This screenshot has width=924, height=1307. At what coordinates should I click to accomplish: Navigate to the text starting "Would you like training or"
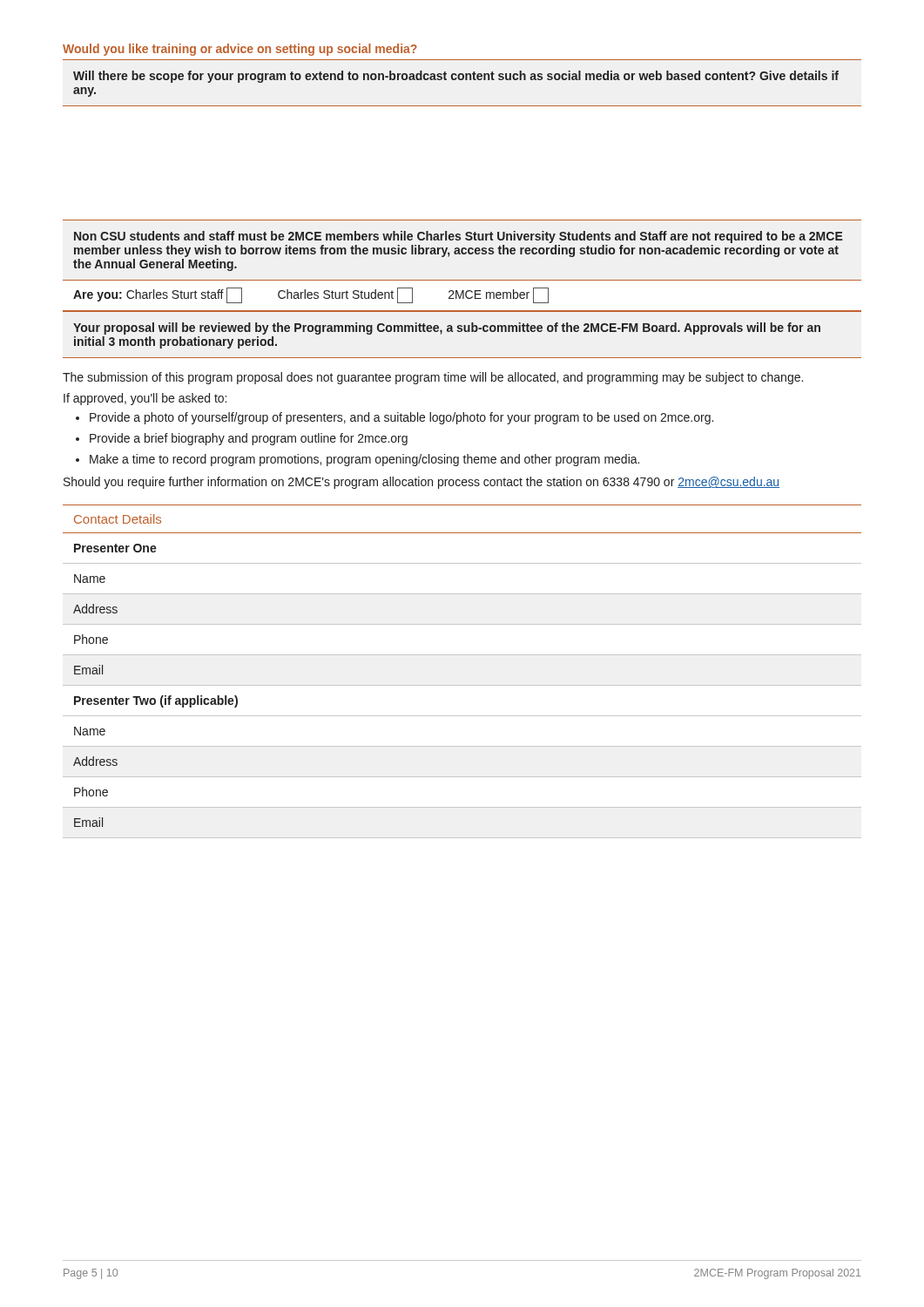(240, 49)
